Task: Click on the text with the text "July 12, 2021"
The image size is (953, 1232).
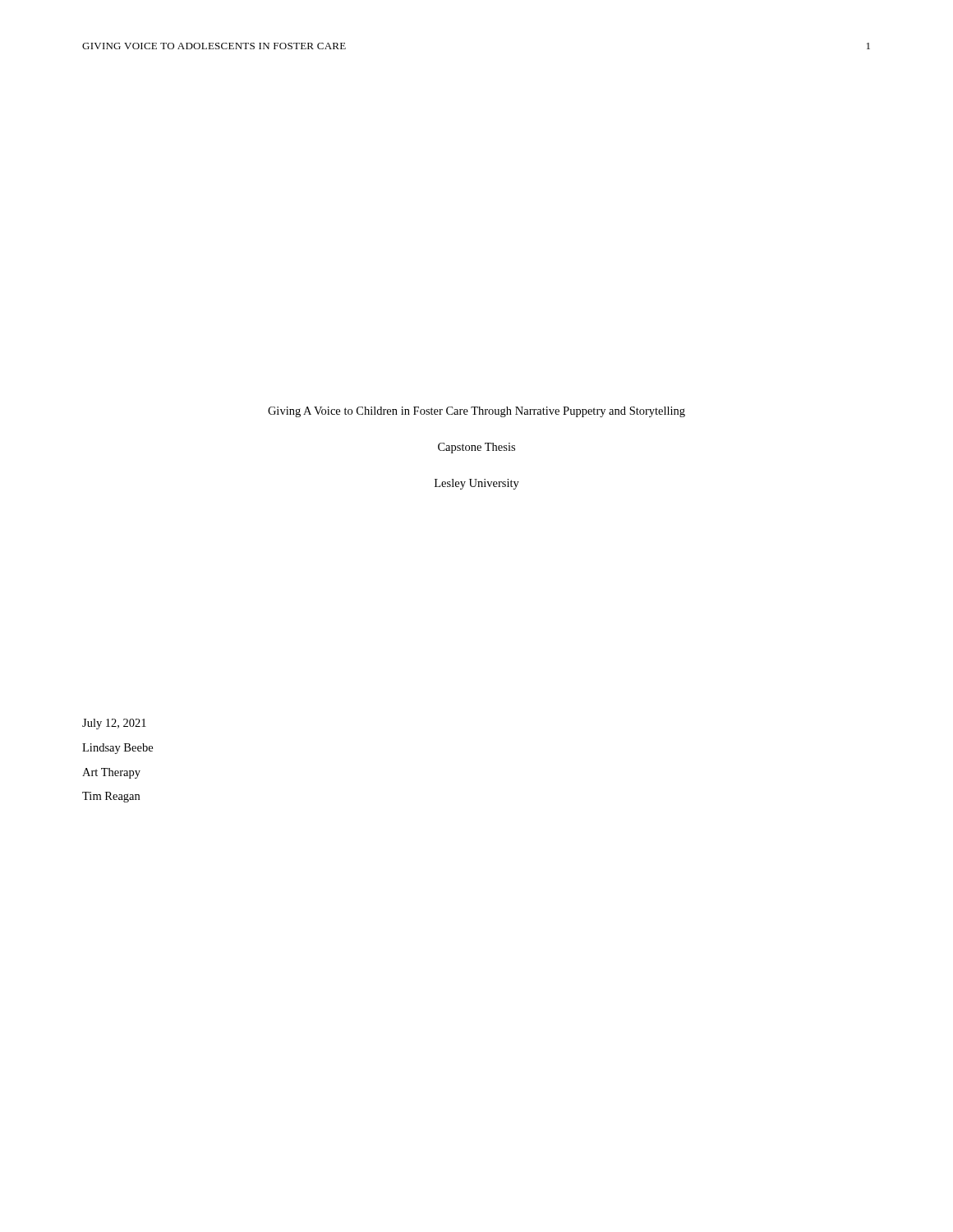Action: [x=114, y=723]
